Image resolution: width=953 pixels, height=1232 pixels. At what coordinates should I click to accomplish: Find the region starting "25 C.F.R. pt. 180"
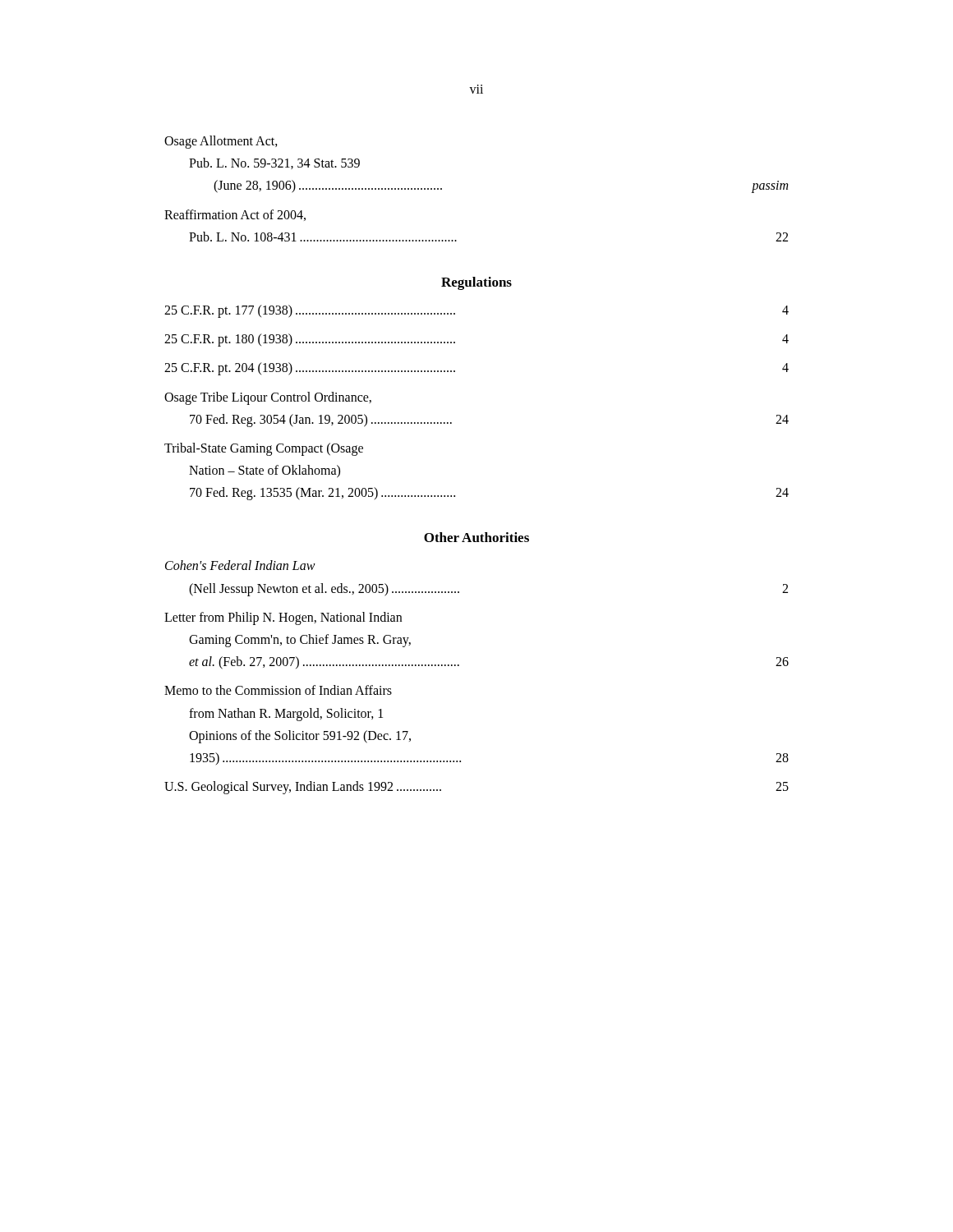coord(224,340)
